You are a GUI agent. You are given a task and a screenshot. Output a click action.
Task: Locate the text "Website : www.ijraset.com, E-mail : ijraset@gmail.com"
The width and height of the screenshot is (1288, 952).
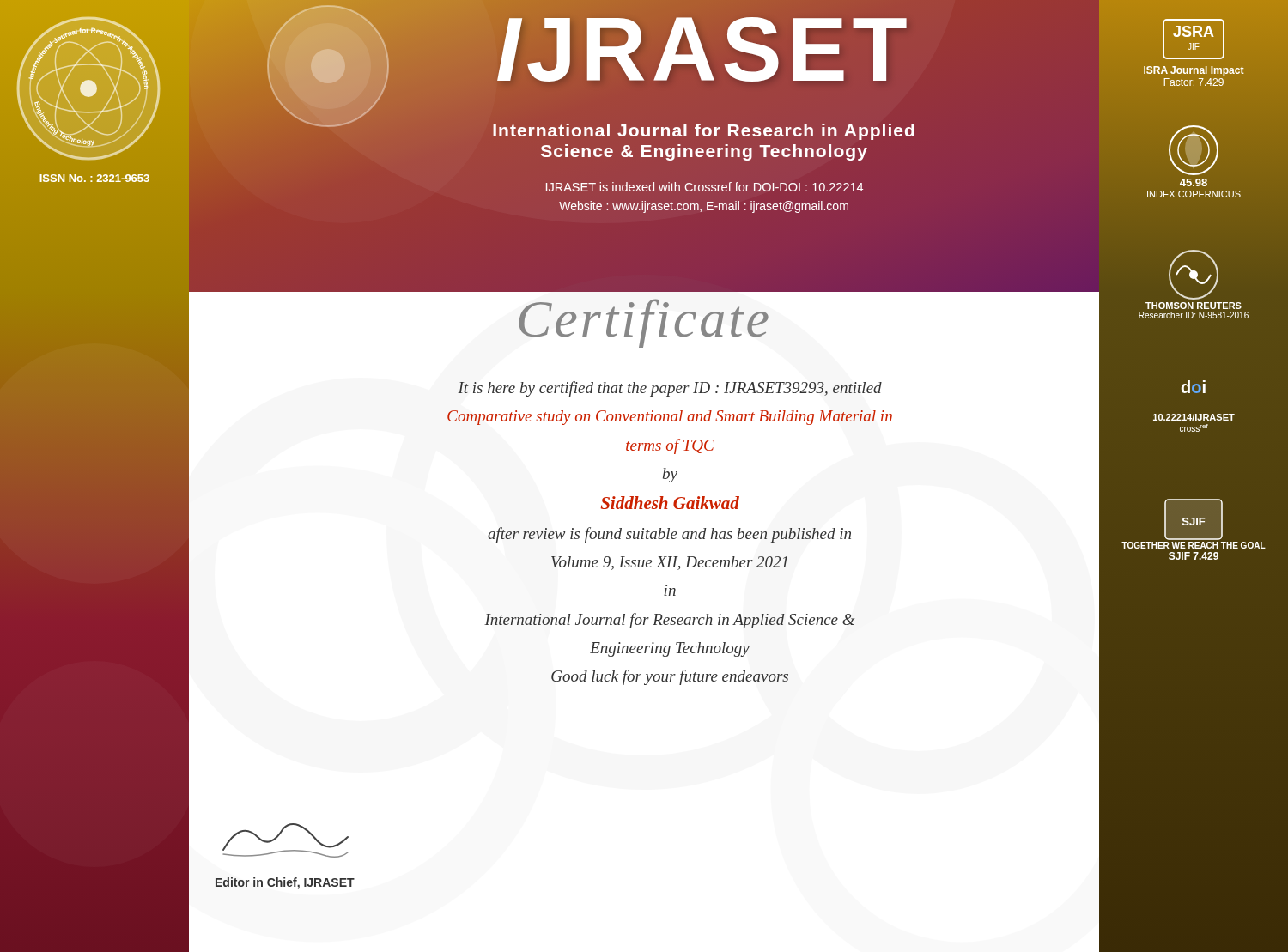coord(704,206)
